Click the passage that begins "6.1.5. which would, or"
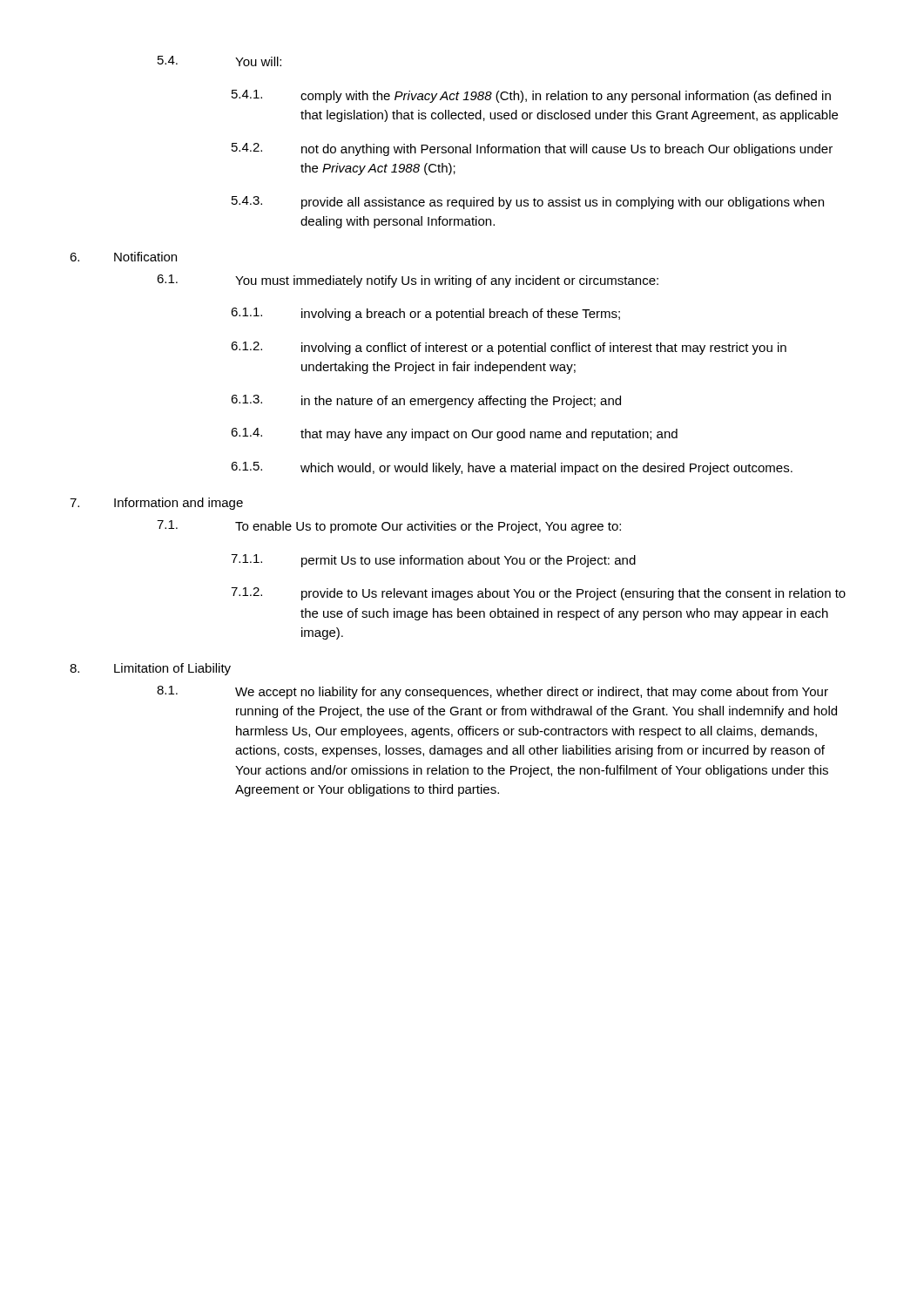The height and width of the screenshot is (1307, 924). click(x=543, y=468)
